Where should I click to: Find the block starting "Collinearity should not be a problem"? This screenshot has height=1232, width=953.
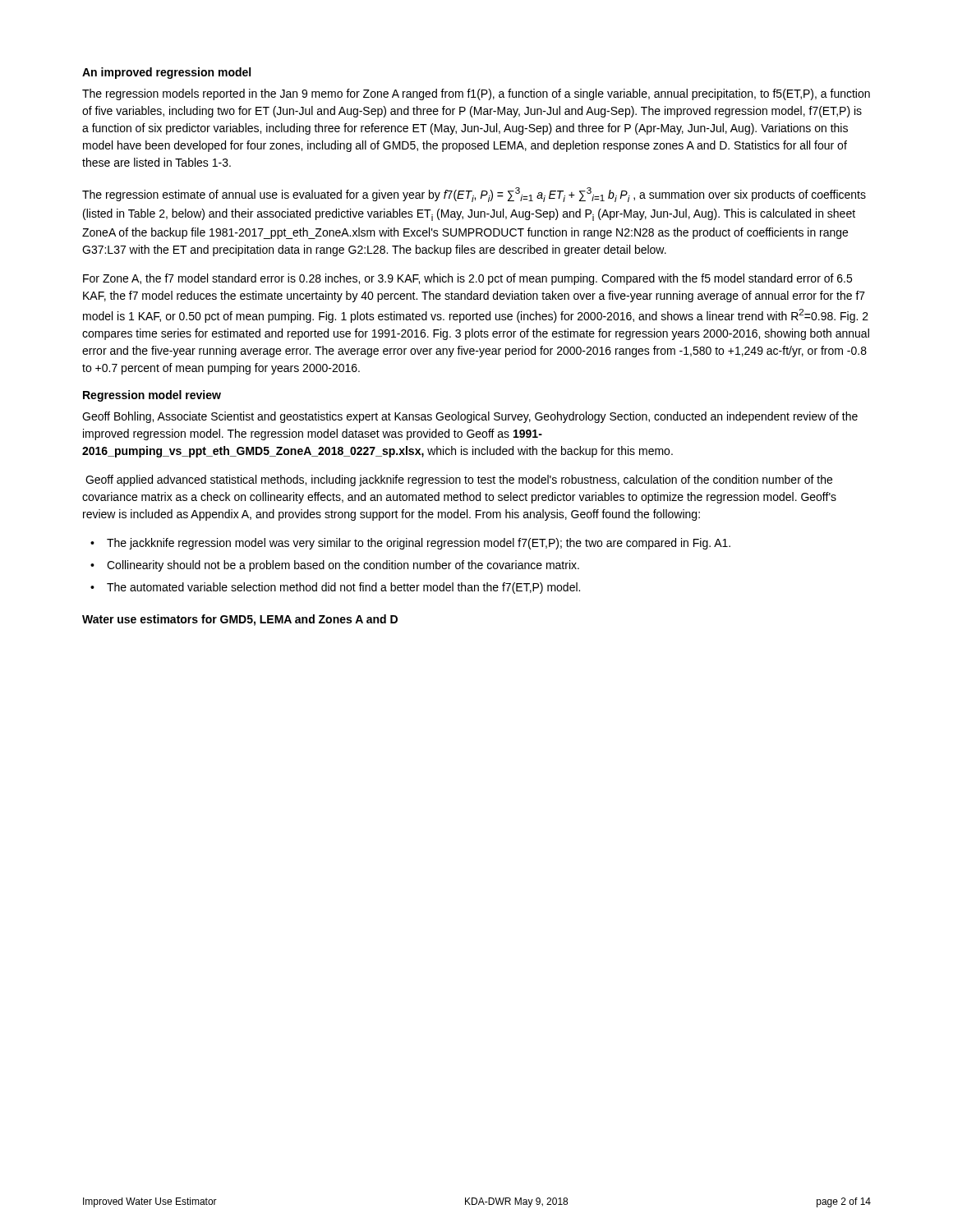coord(343,565)
